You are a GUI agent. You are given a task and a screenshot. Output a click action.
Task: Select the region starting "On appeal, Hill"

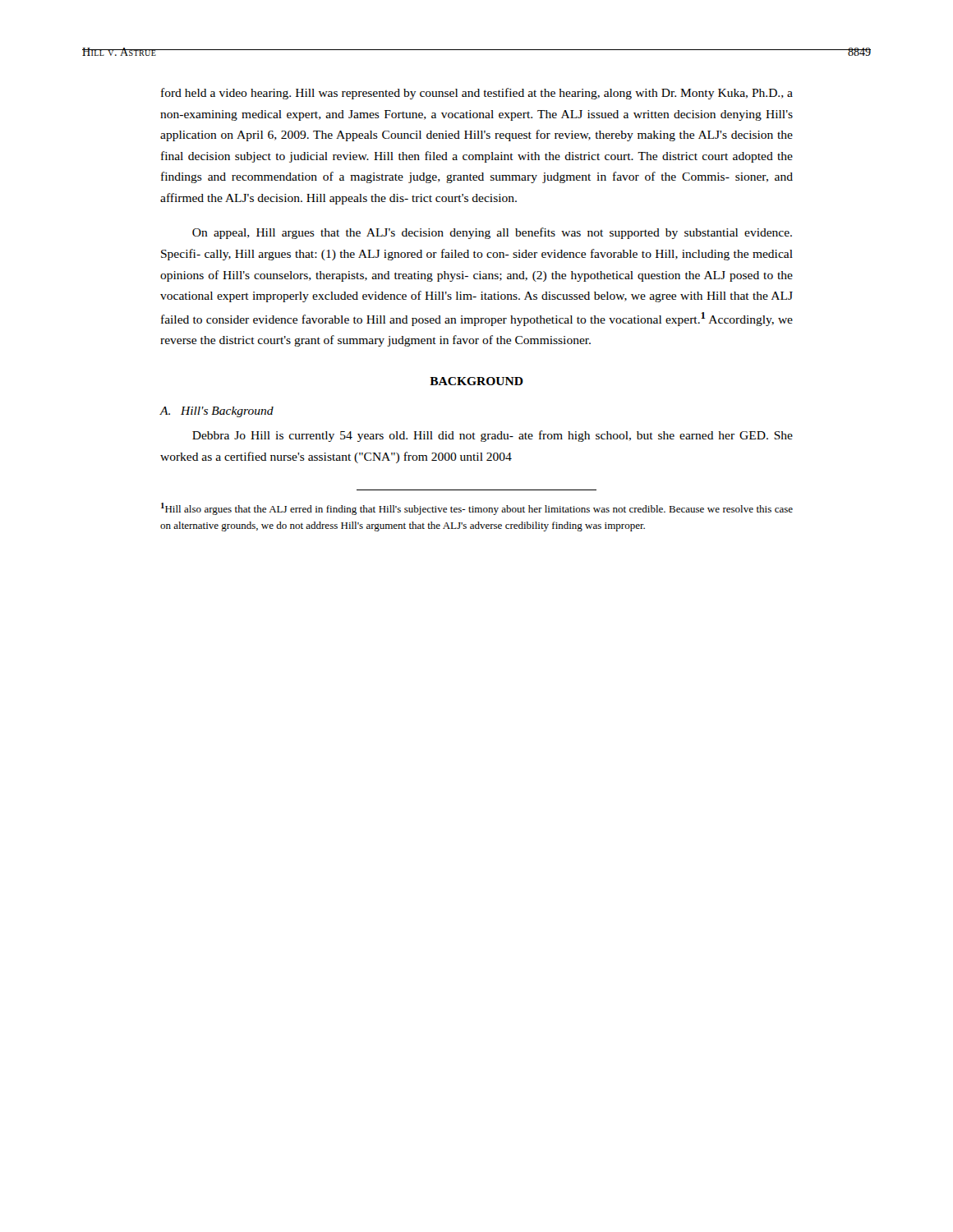click(x=476, y=286)
